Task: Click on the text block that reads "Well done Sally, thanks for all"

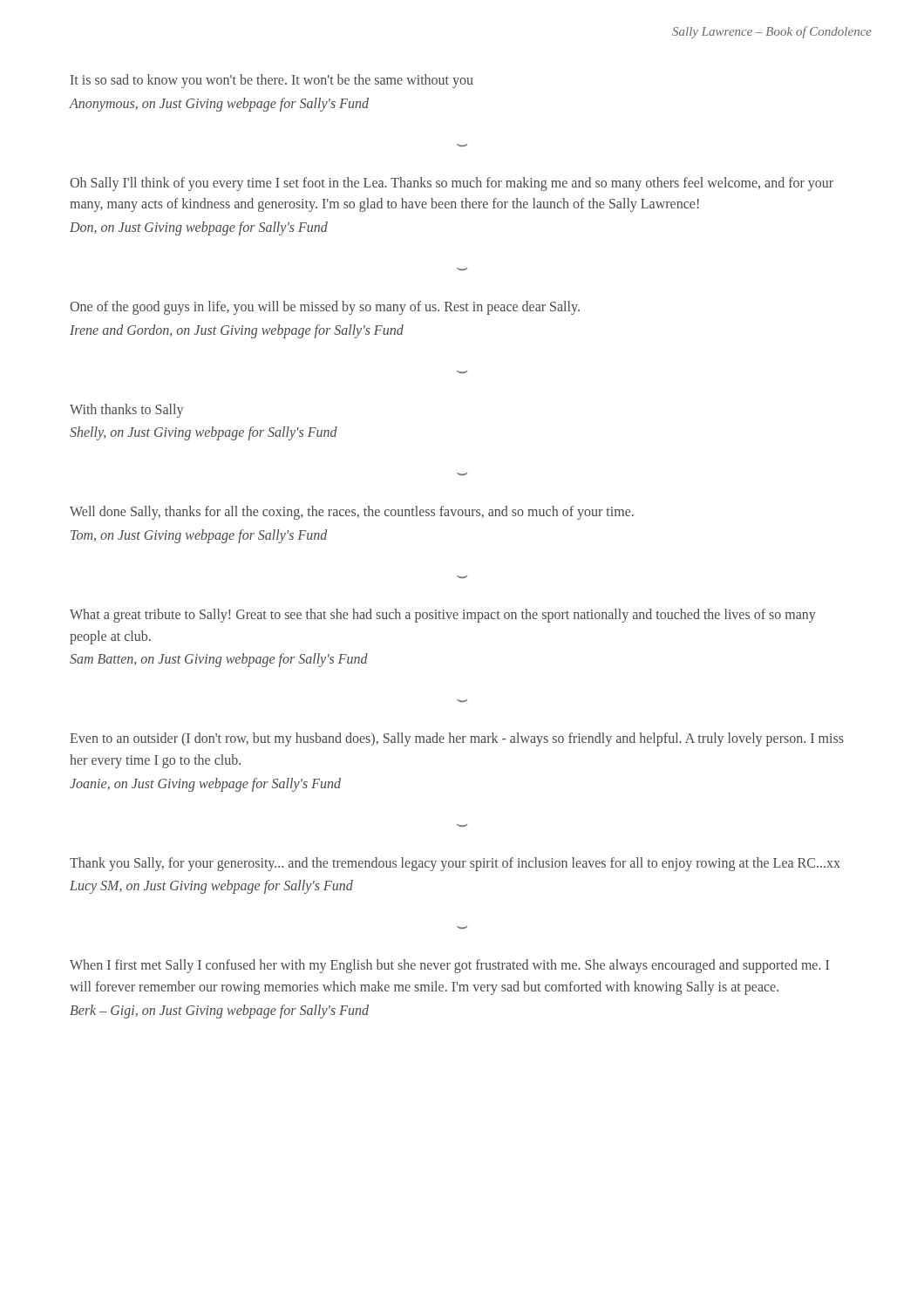Action: pyautogui.click(x=462, y=524)
